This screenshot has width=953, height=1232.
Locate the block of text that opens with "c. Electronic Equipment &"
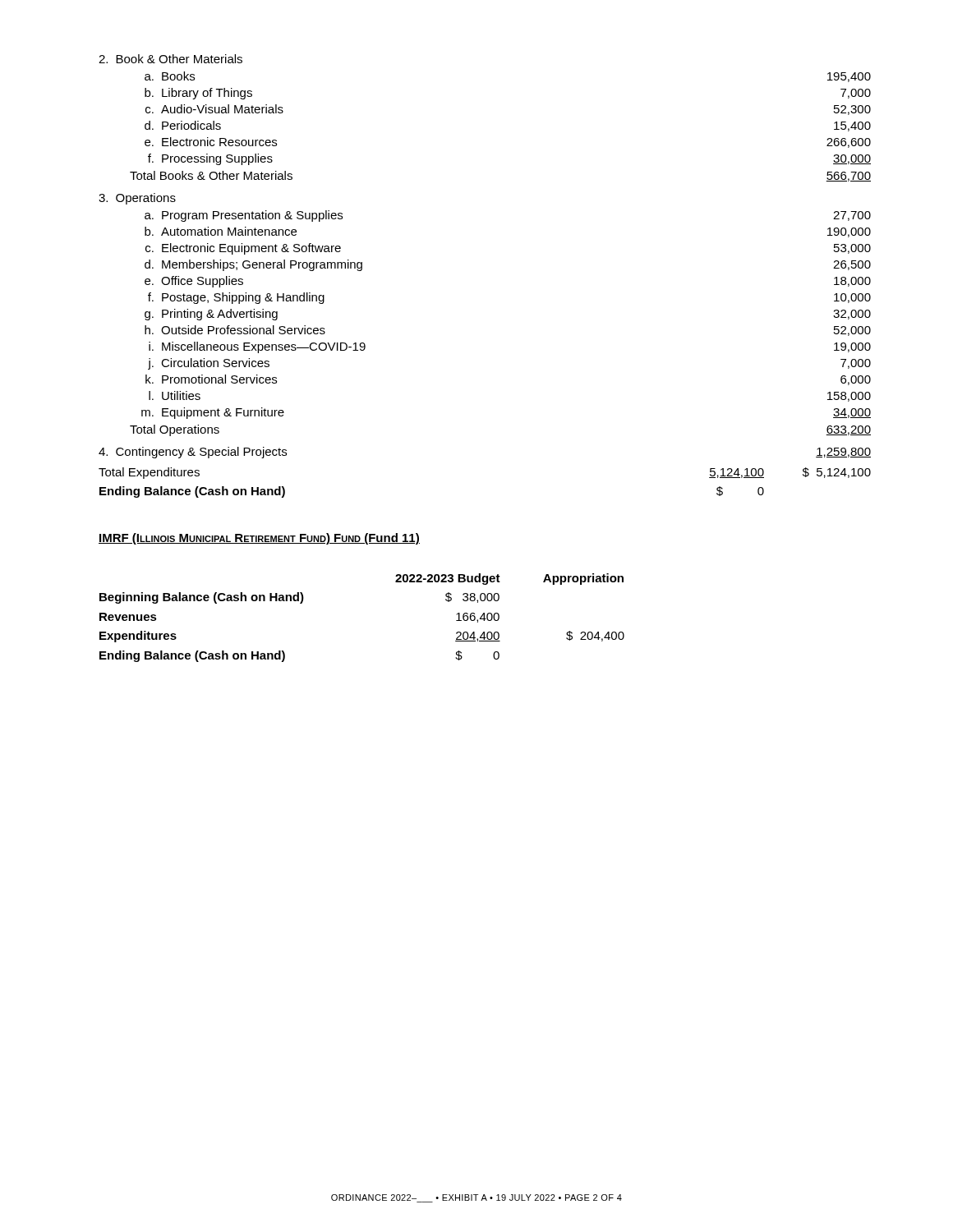(241, 248)
